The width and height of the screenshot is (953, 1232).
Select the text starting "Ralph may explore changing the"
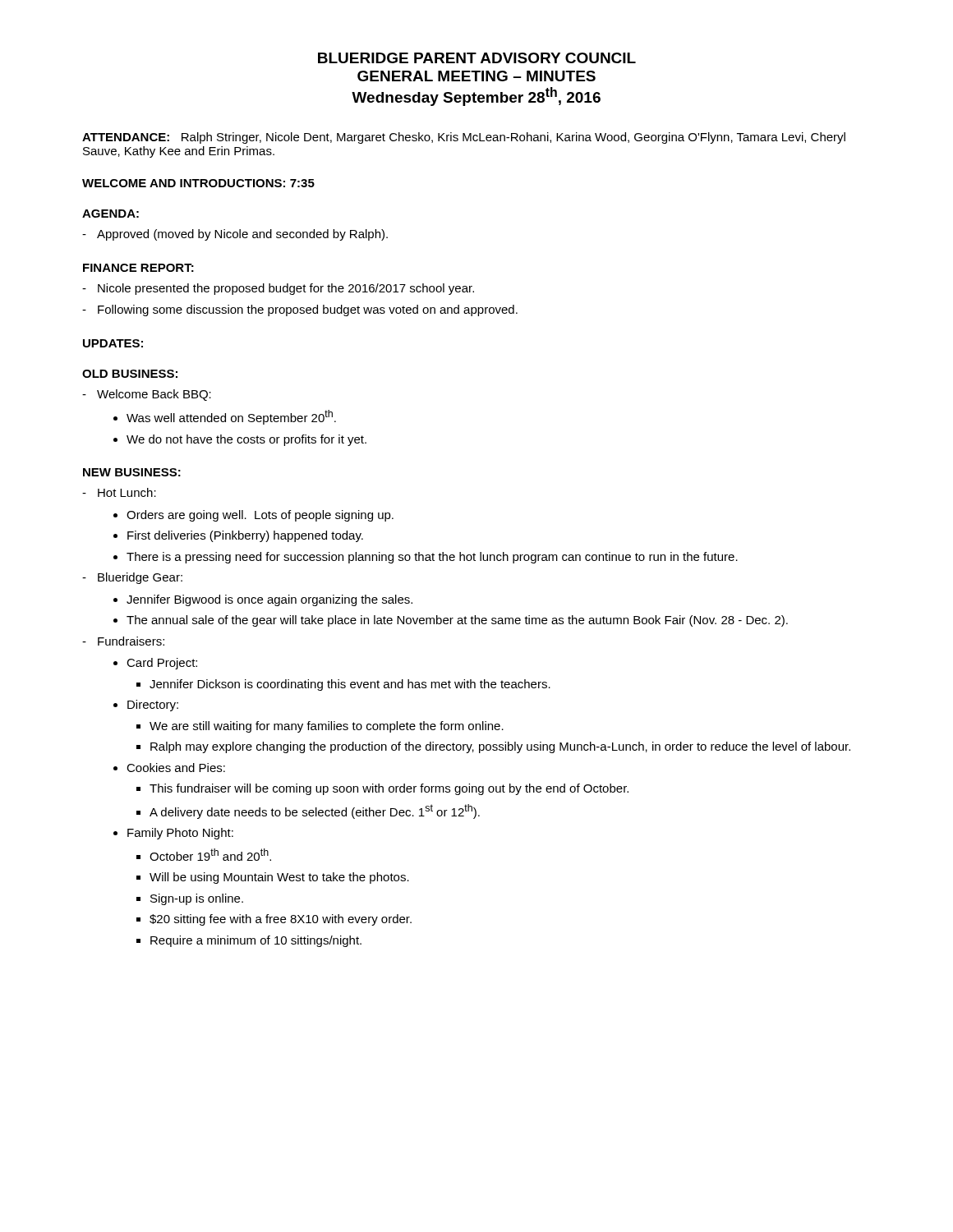click(x=500, y=746)
